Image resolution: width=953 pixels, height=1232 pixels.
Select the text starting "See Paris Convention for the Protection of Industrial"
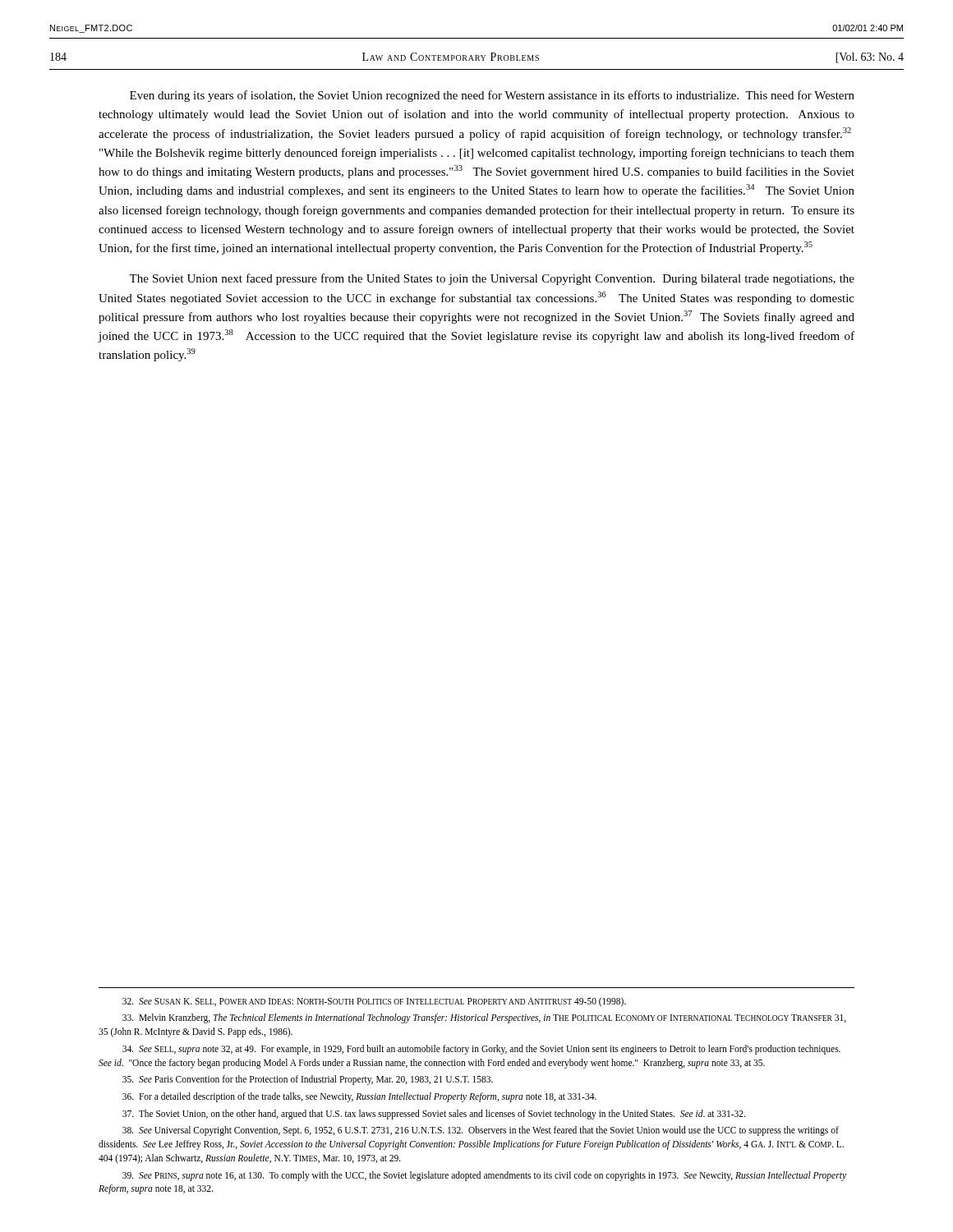point(308,1079)
